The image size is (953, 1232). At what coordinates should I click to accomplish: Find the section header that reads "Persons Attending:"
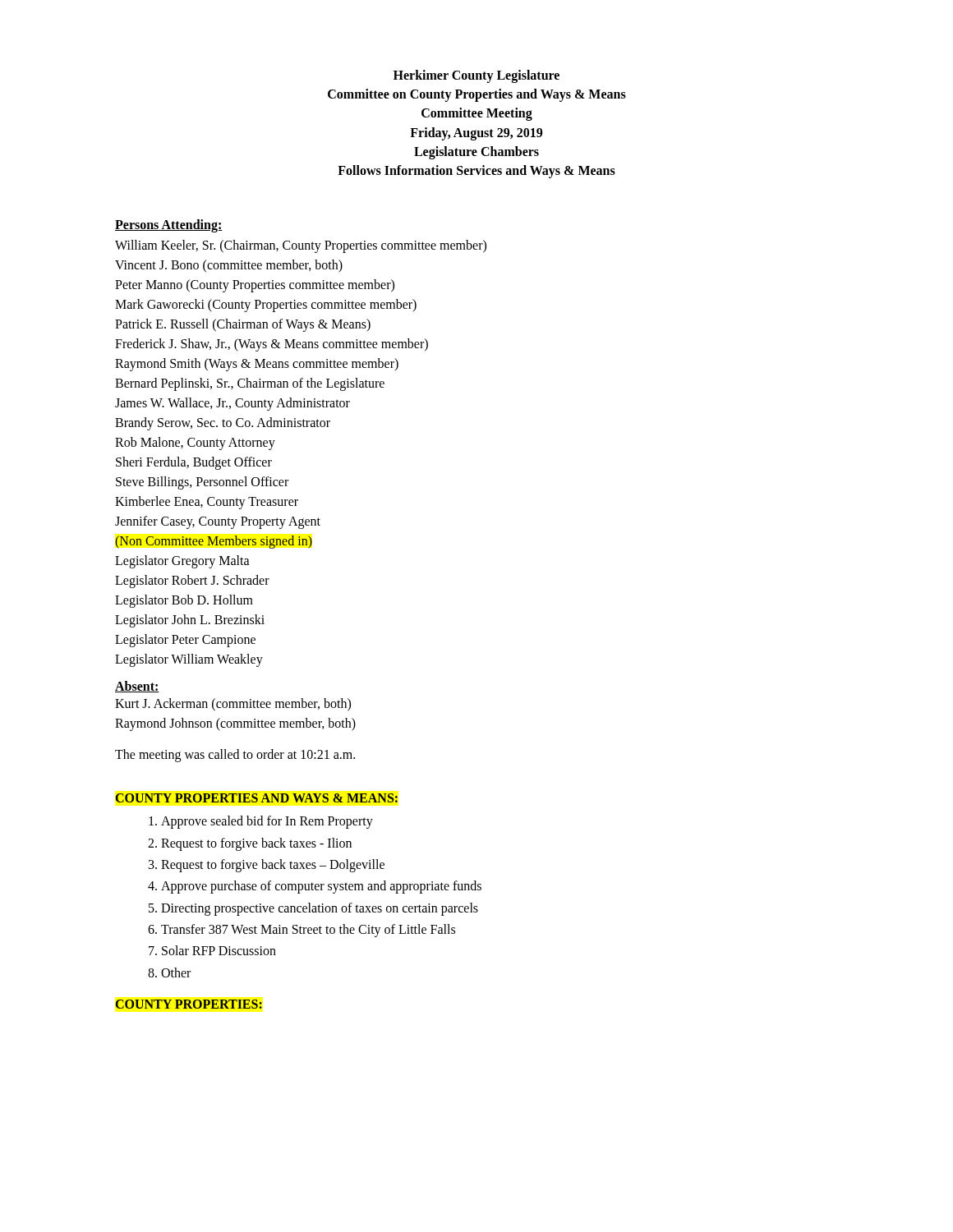[169, 225]
